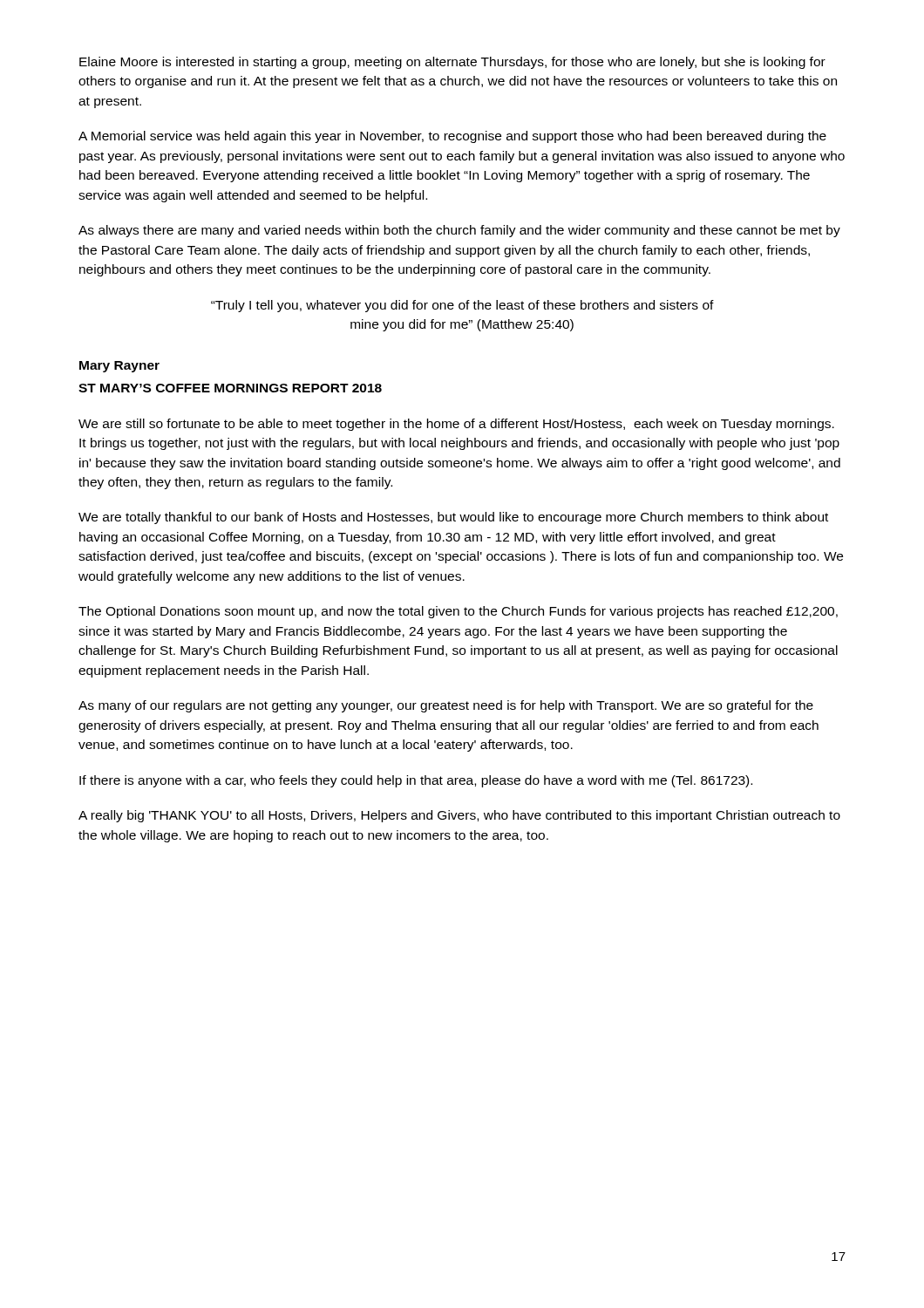The width and height of the screenshot is (924, 1308).
Task: Point to the block beginning "A Memorial service was held"
Action: pyautogui.click(x=462, y=165)
